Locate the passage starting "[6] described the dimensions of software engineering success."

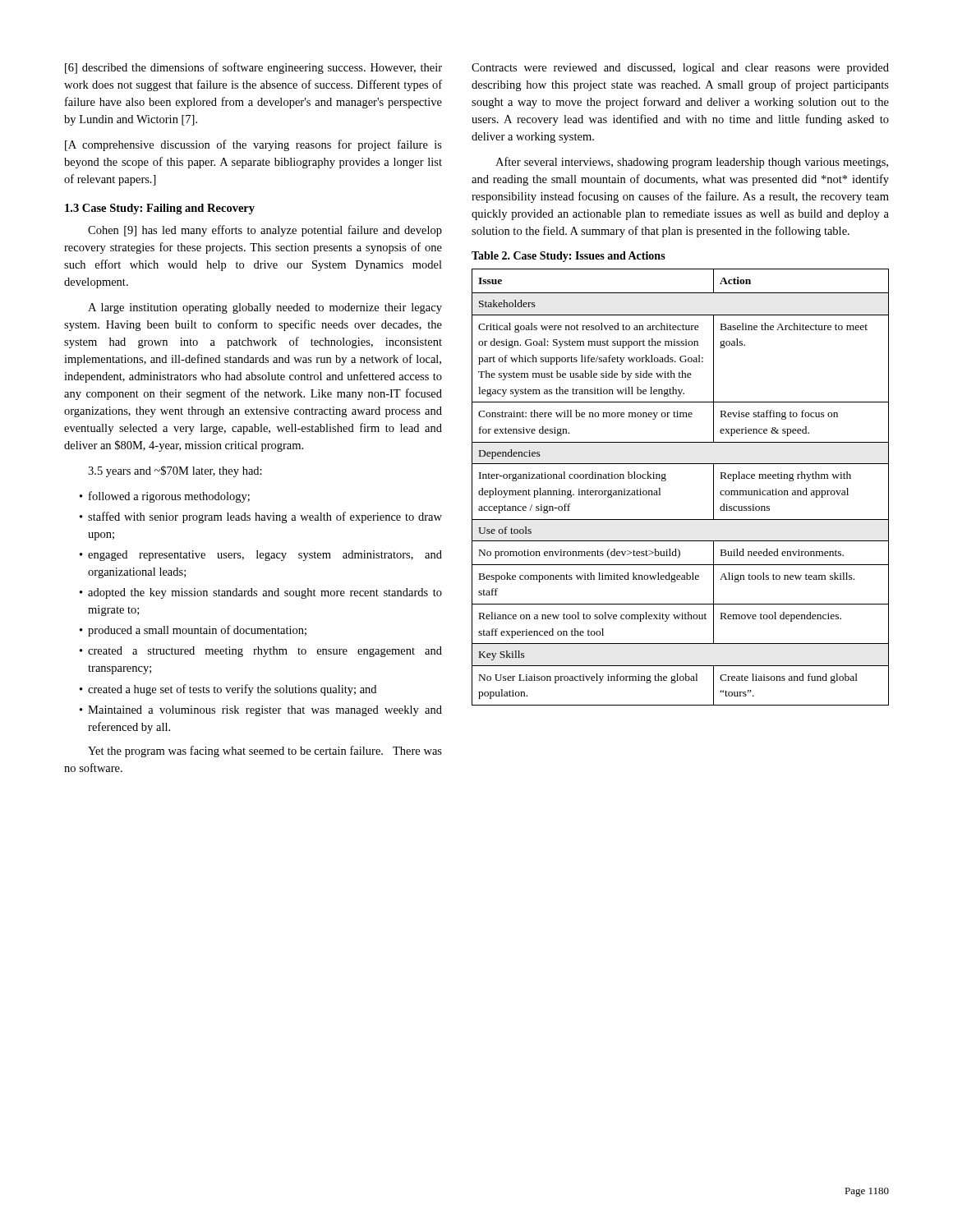tap(253, 94)
